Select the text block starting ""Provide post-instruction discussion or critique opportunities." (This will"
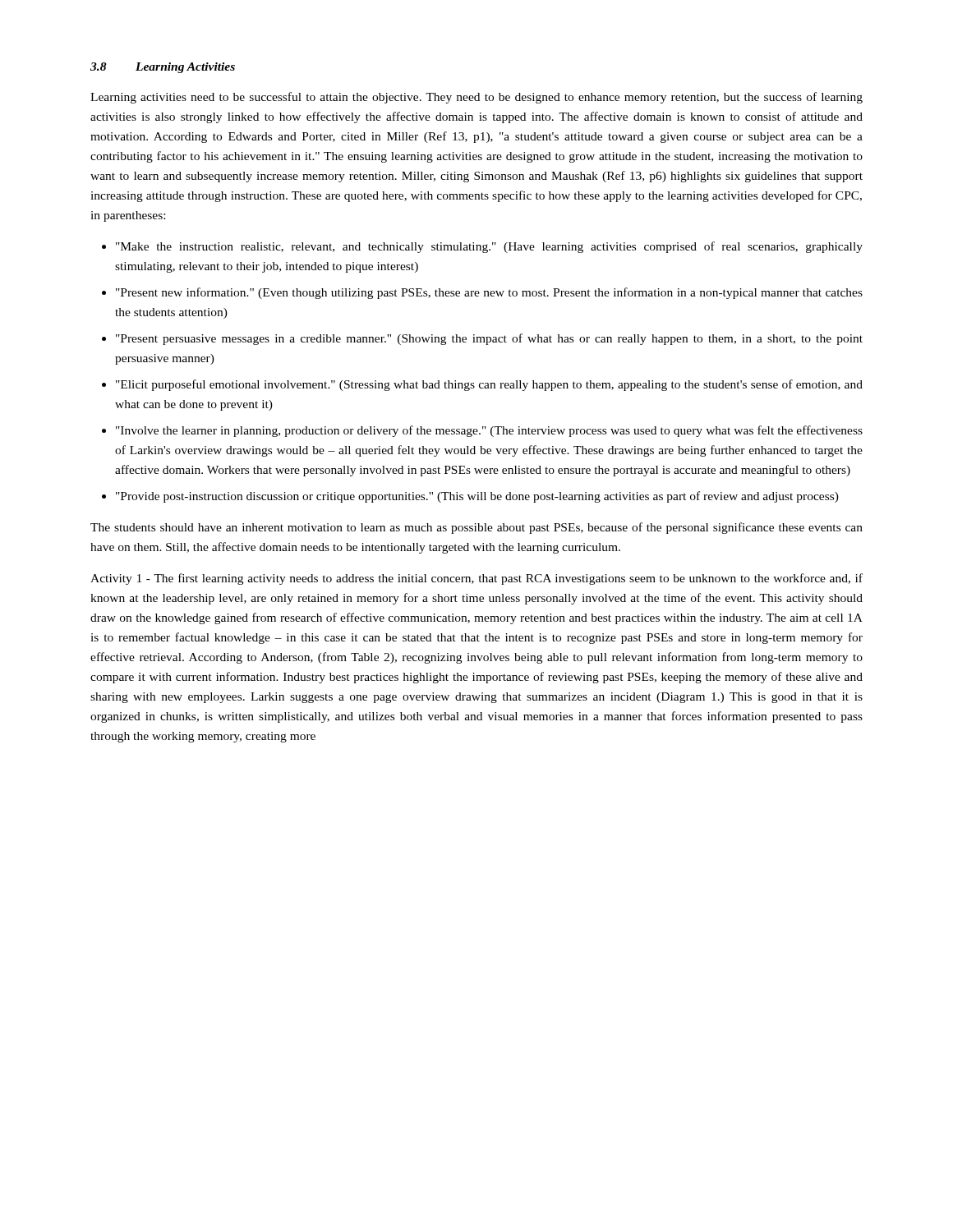The height and width of the screenshot is (1232, 953). coord(477,496)
